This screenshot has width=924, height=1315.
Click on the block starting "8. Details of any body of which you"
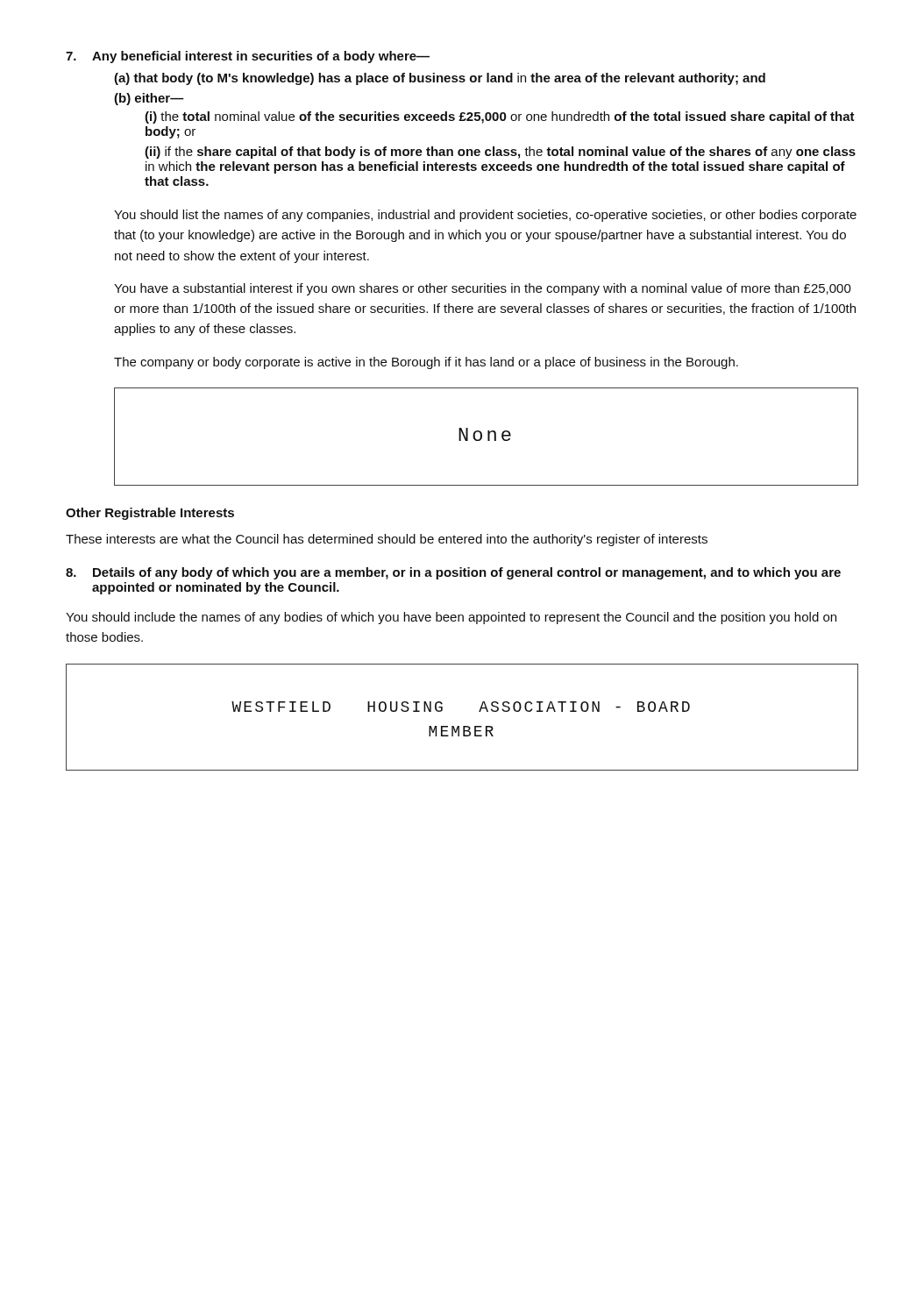coord(462,579)
